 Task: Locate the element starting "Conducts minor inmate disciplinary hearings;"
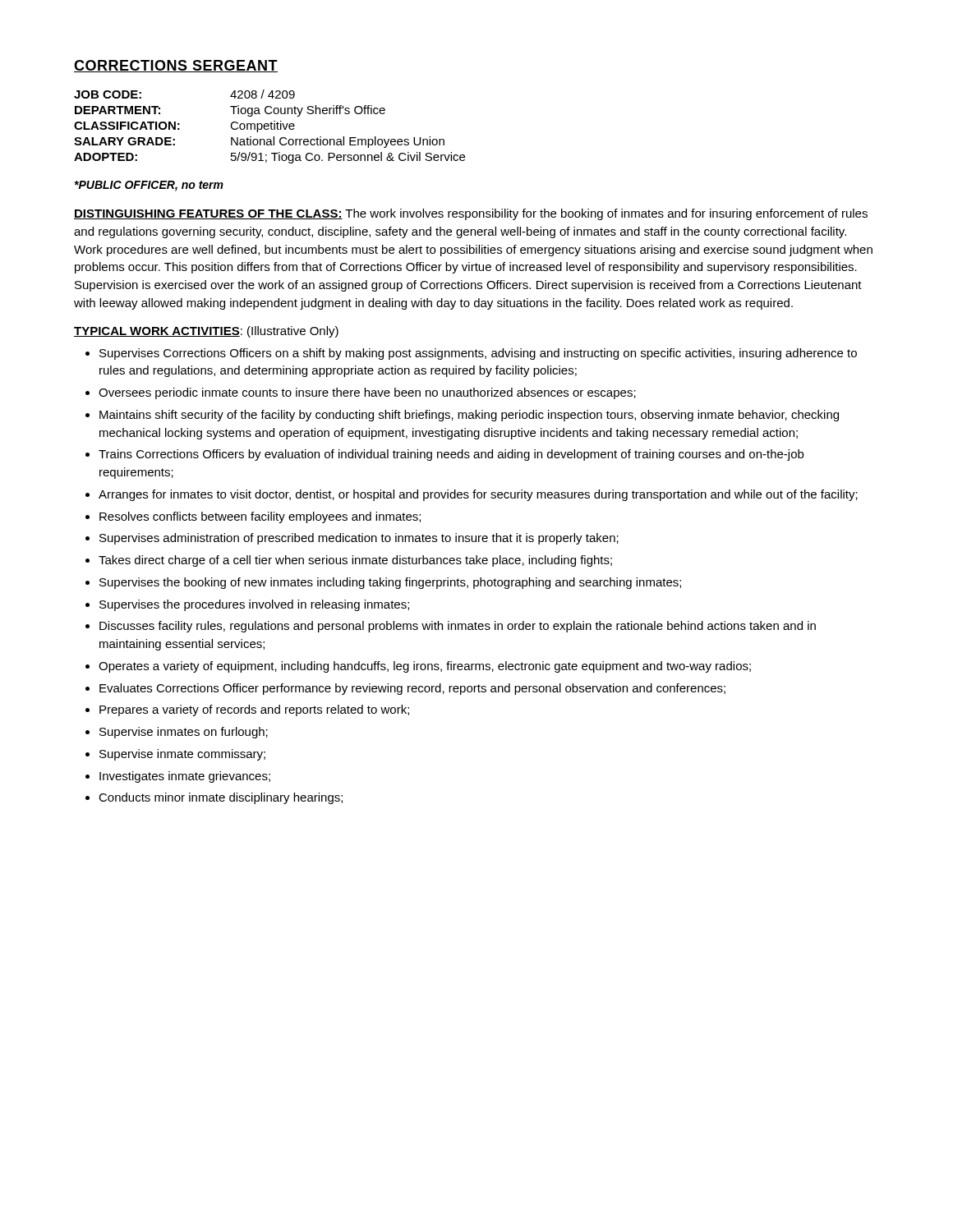(221, 798)
